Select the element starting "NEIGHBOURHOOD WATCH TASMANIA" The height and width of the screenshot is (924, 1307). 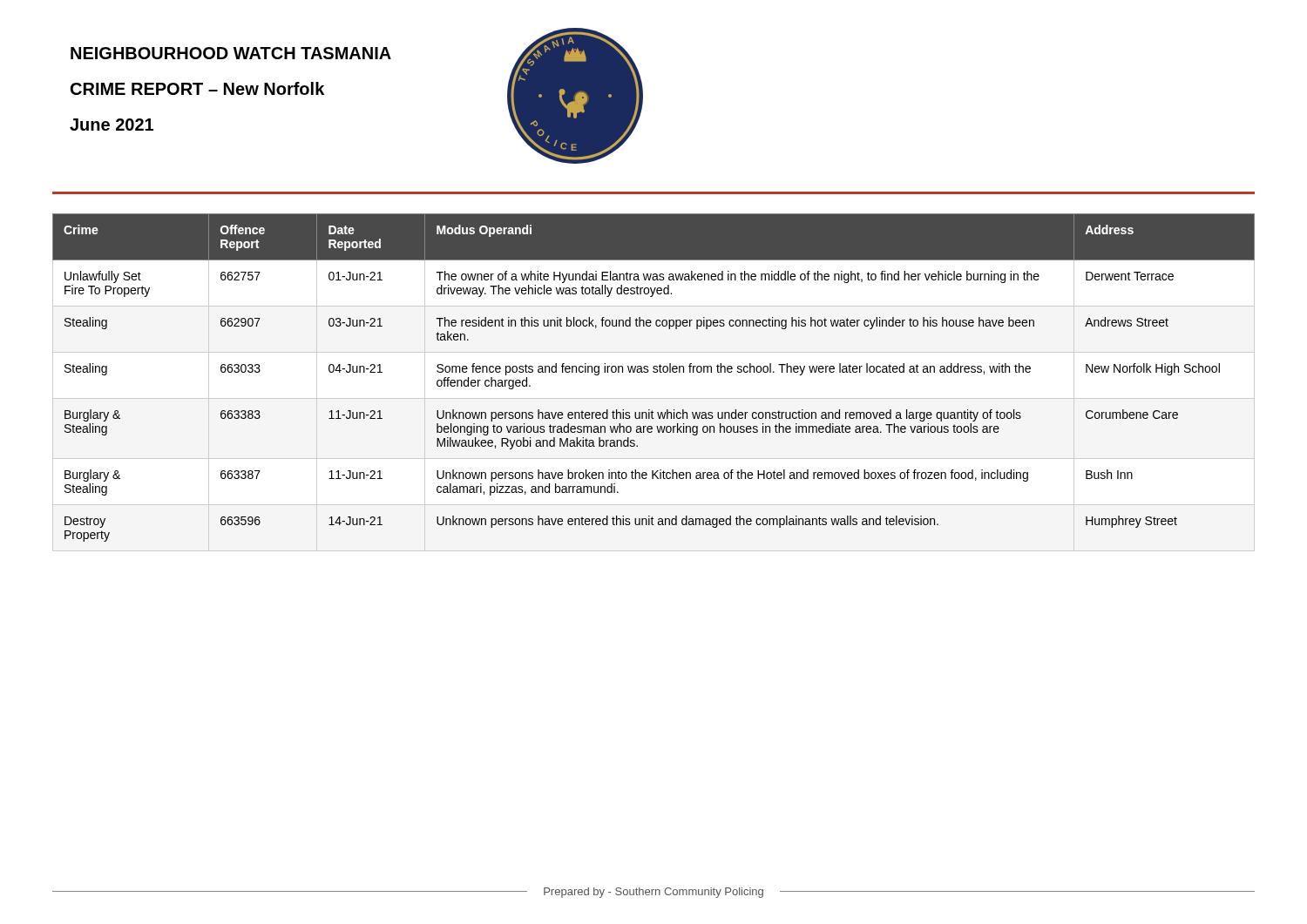click(x=231, y=53)
